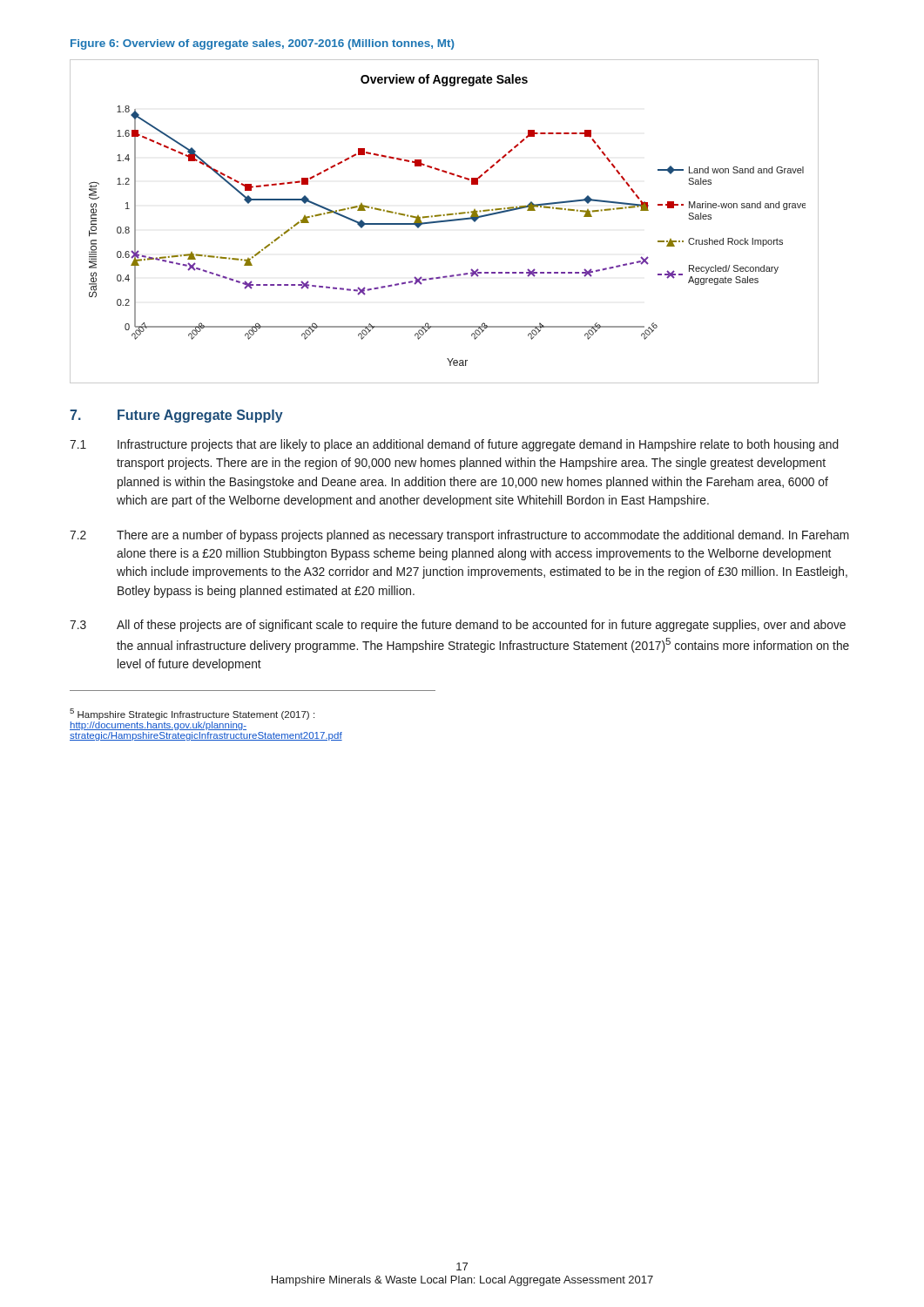Locate the line chart
Image resolution: width=924 pixels, height=1307 pixels.
click(x=444, y=221)
